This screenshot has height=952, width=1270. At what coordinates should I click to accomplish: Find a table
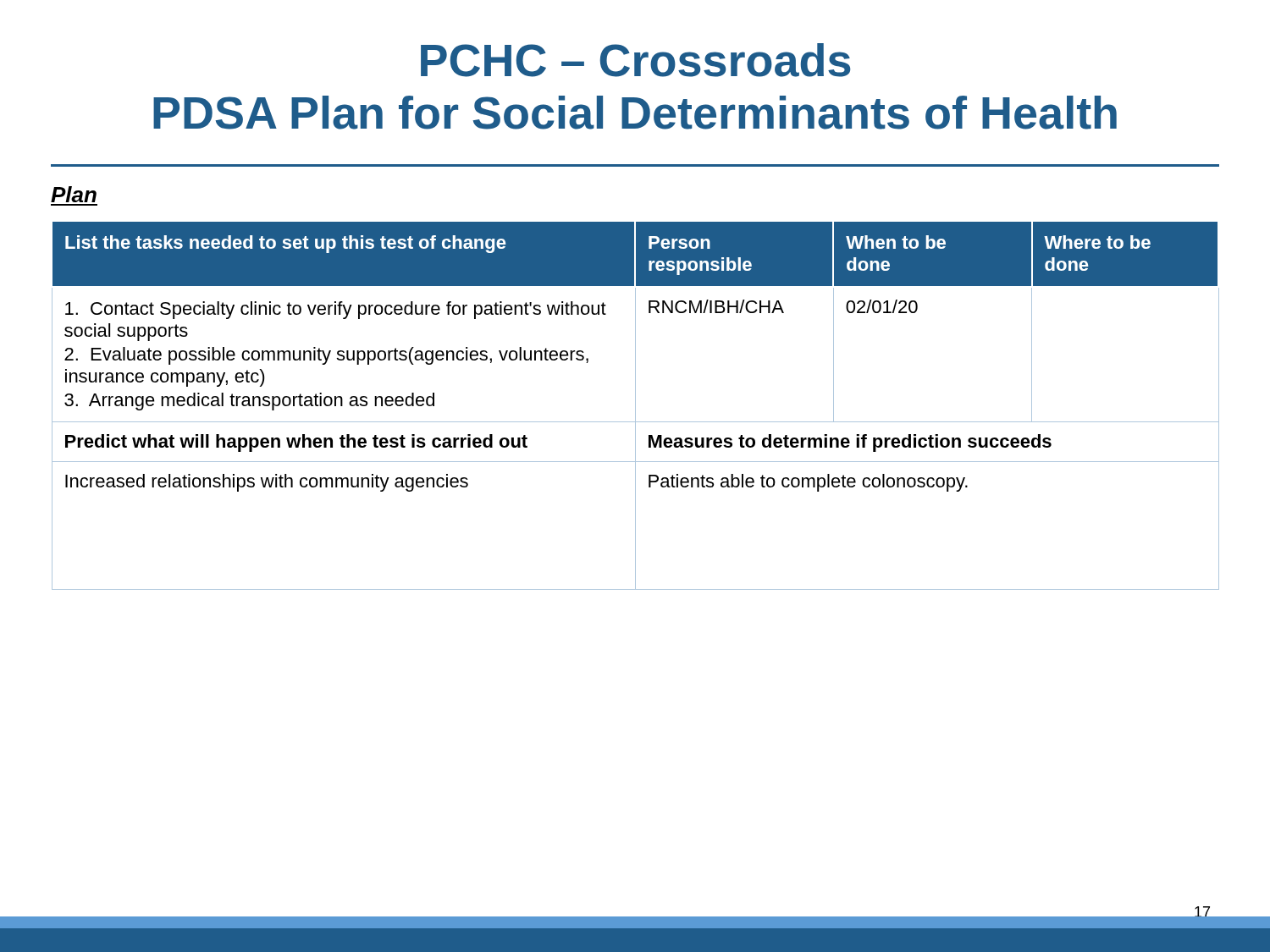635,405
